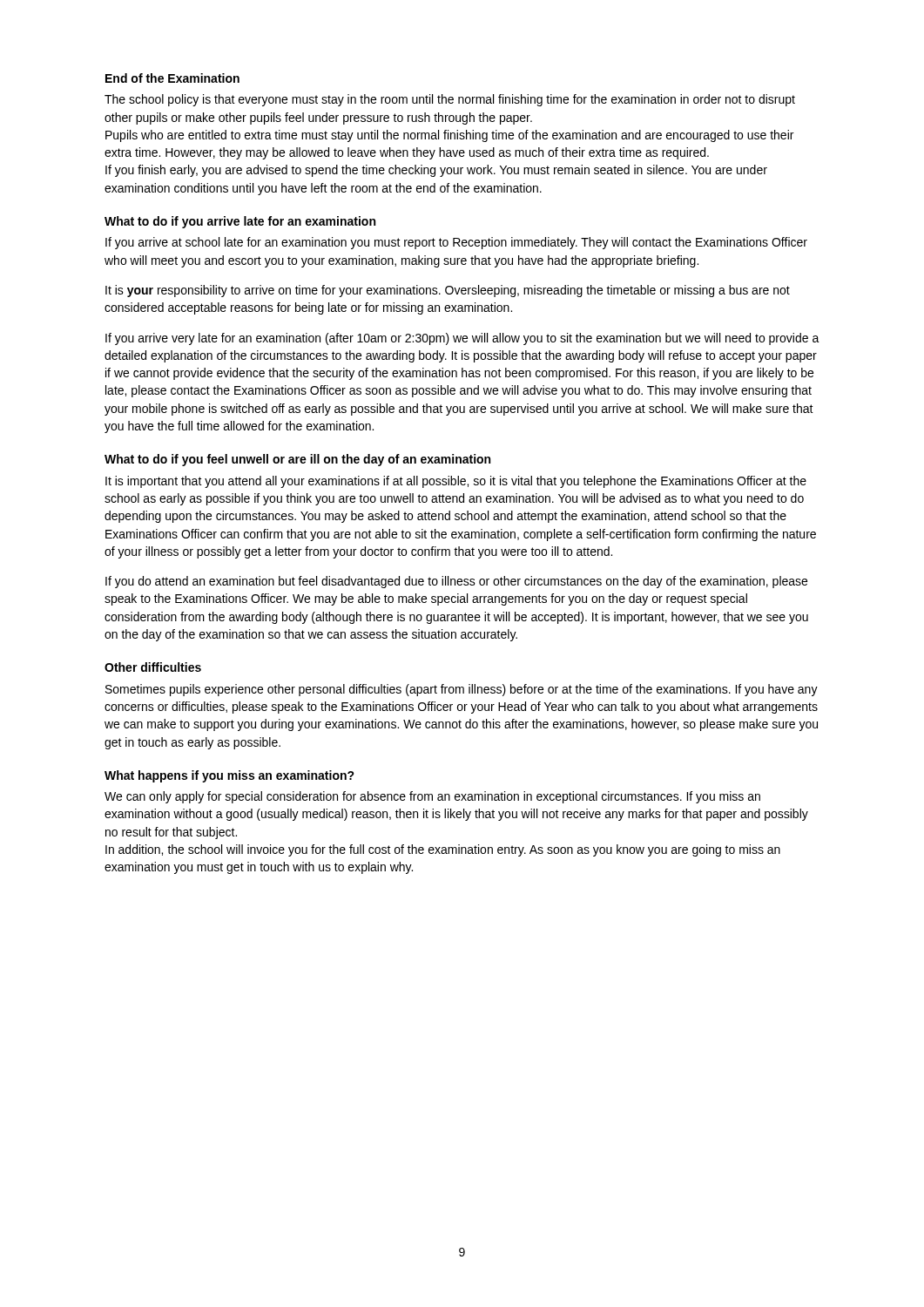Point to the block beginning "It is your responsibility"
This screenshot has height=1307, width=924.
click(x=447, y=299)
